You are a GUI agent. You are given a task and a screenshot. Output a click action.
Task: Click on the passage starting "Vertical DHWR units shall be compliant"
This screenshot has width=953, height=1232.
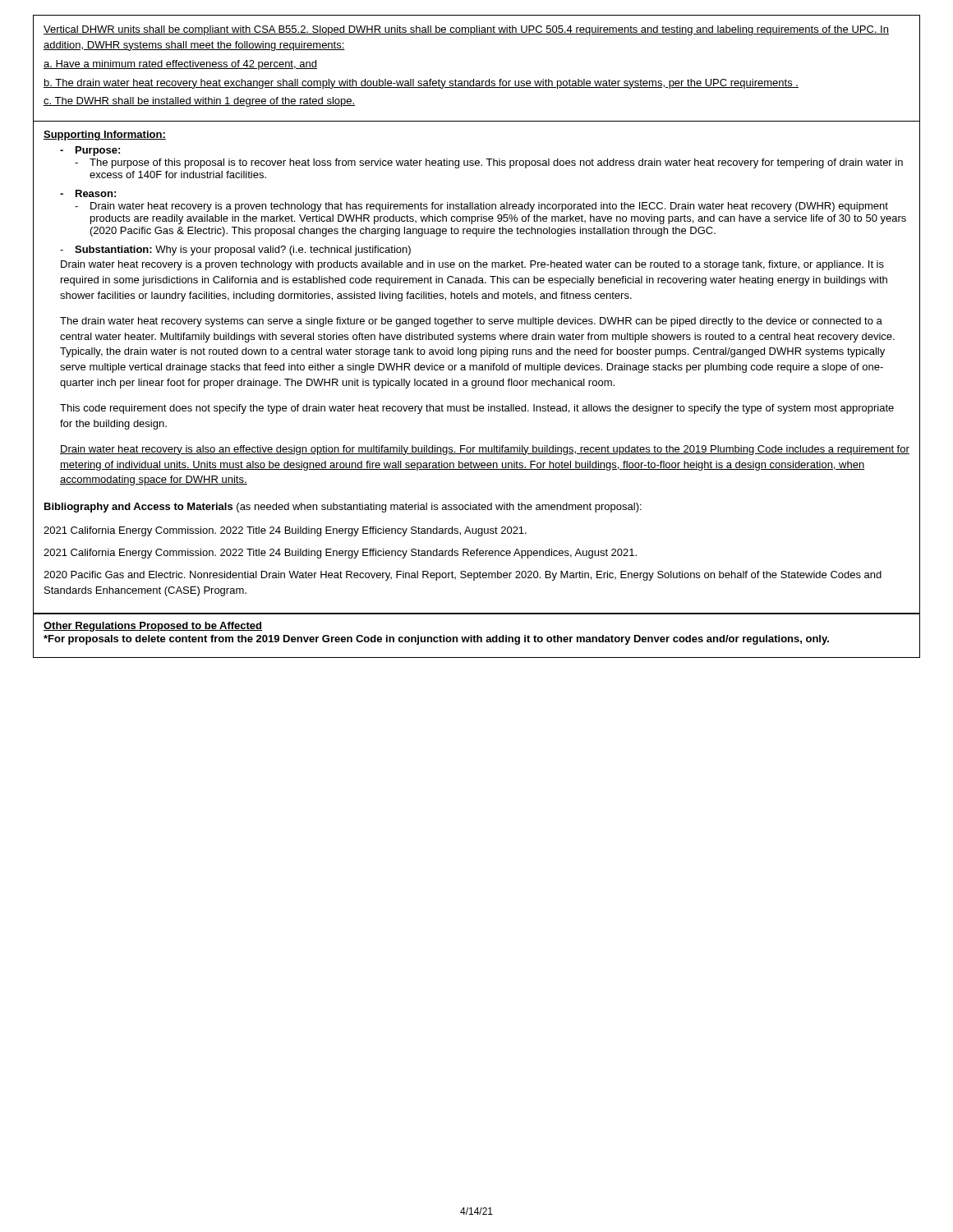466,30
